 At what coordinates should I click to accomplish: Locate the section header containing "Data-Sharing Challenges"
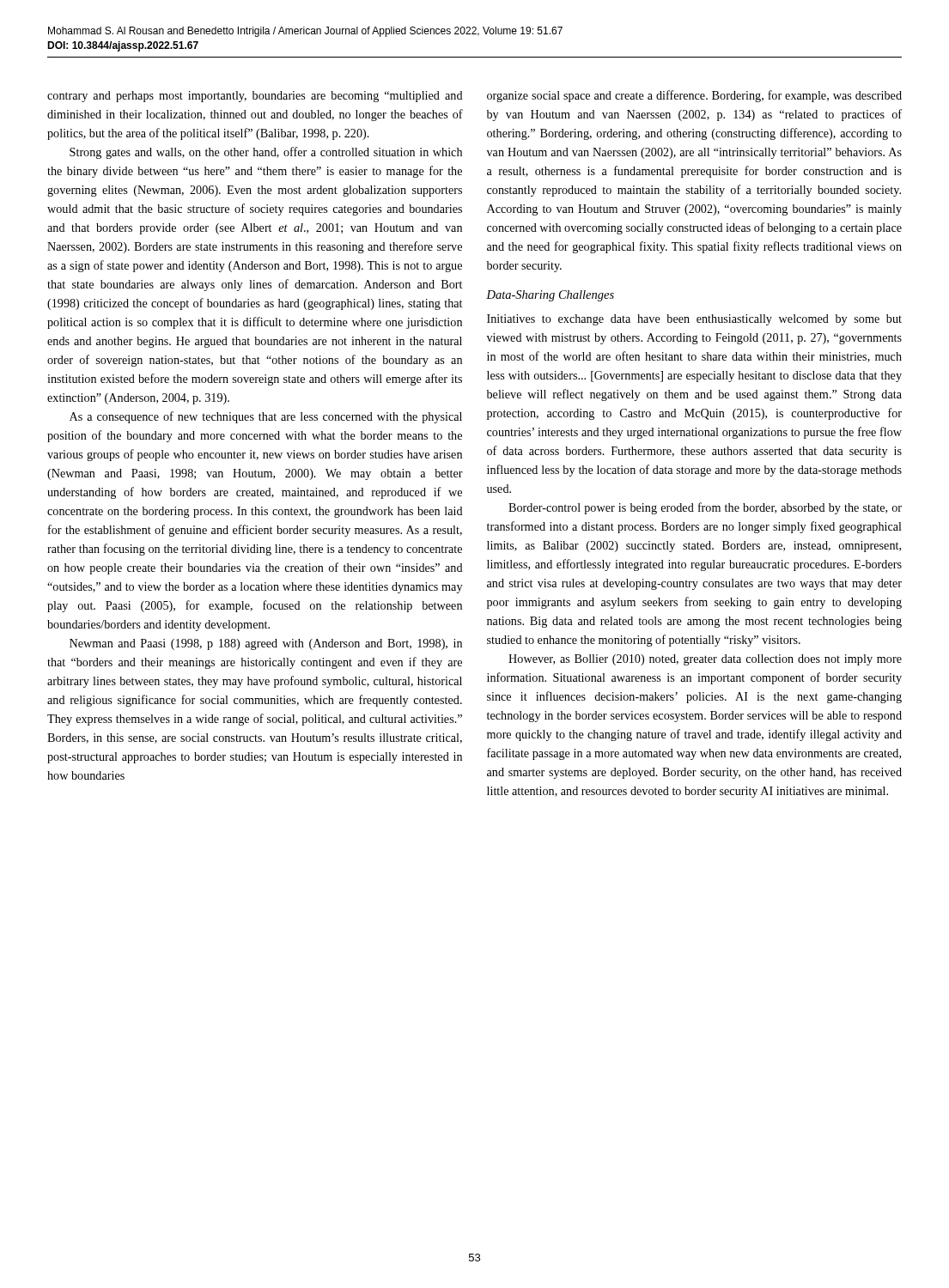pos(550,295)
